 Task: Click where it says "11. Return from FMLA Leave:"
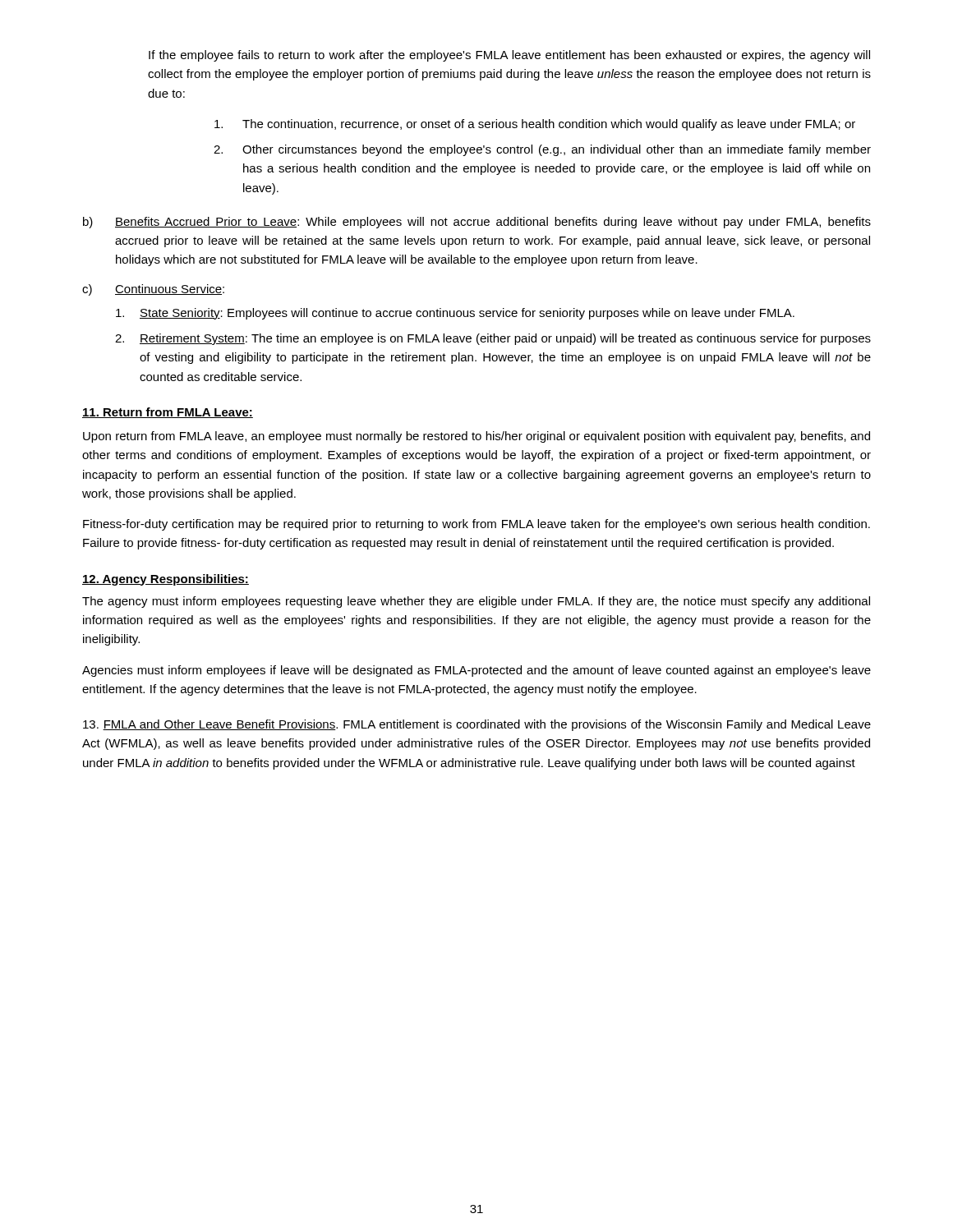168,413
